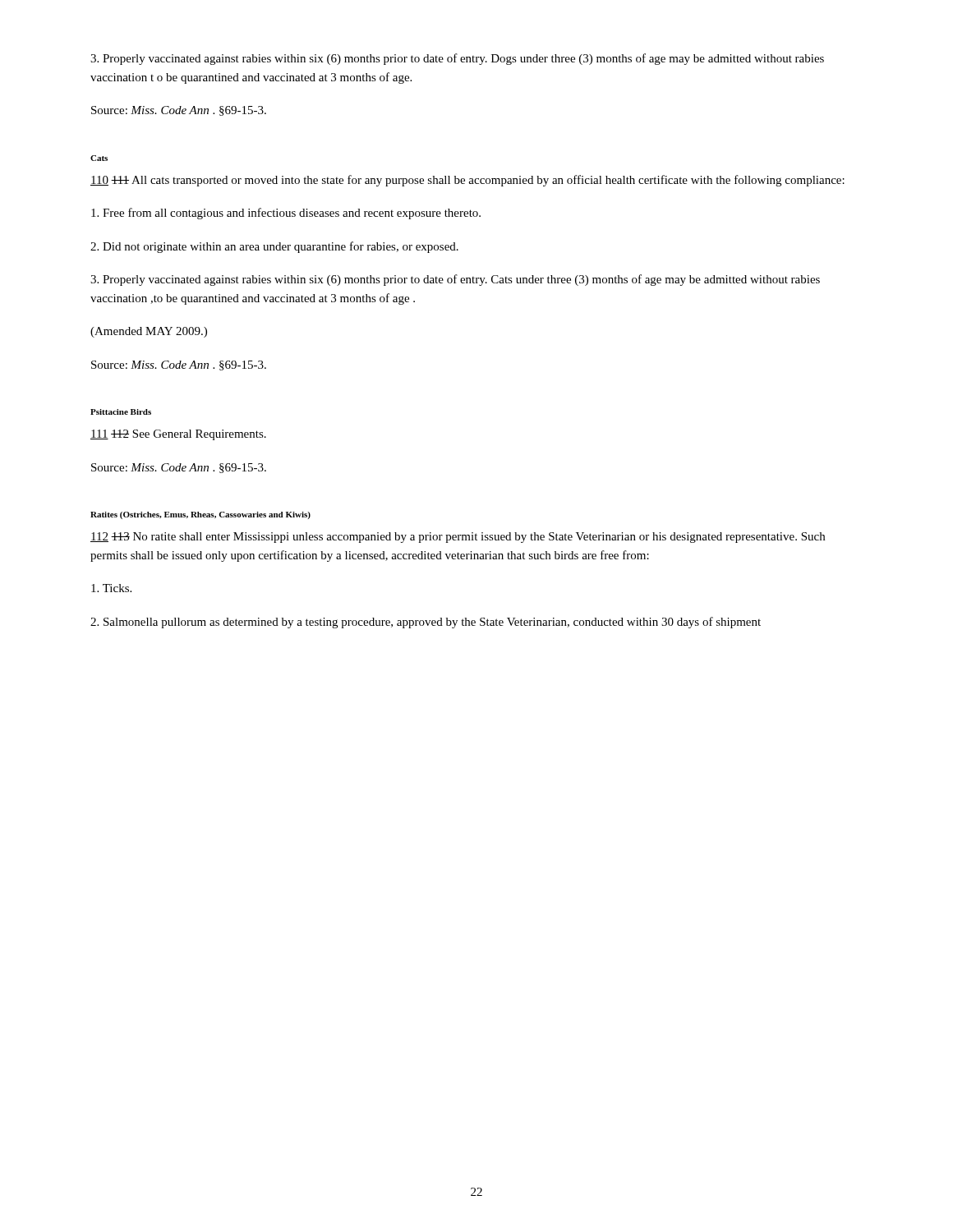
Task: Find the block on this page that starts "3. Properly vaccinated against rabies within"
Action: (x=455, y=288)
